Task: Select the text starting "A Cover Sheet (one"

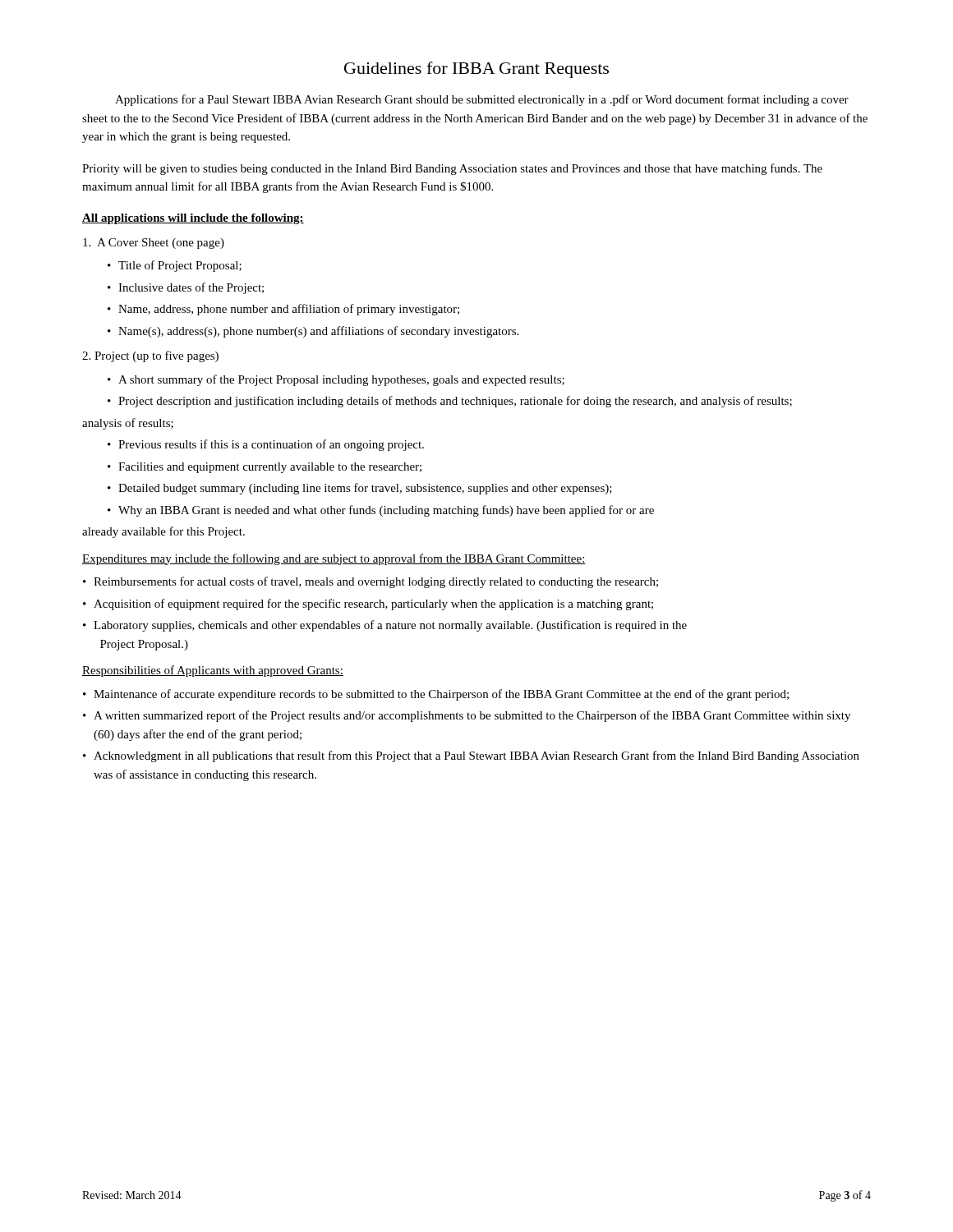Action: click(x=153, y=242)
